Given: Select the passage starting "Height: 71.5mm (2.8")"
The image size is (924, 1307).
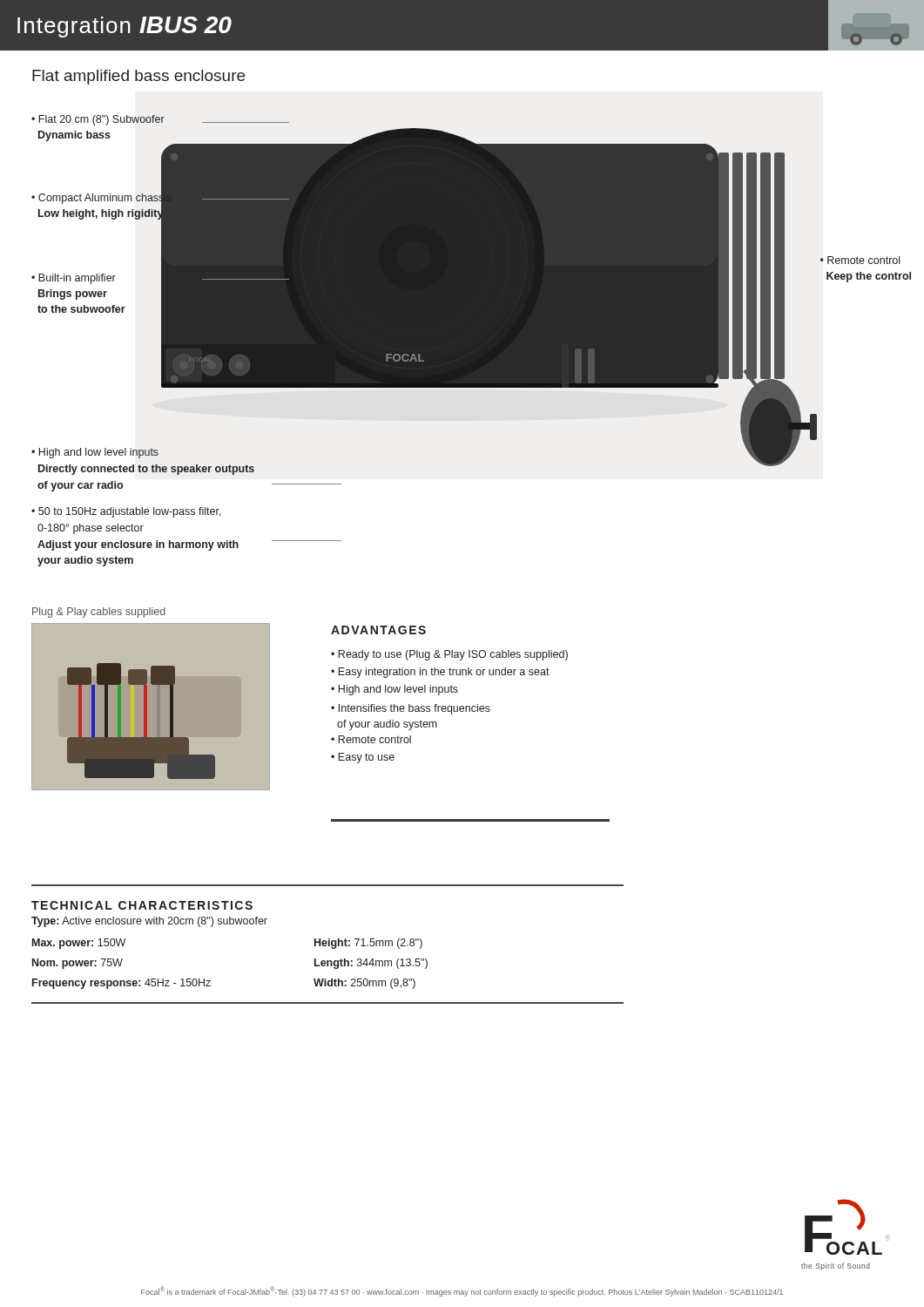Looking at the screenshot, I should point(368,943).
